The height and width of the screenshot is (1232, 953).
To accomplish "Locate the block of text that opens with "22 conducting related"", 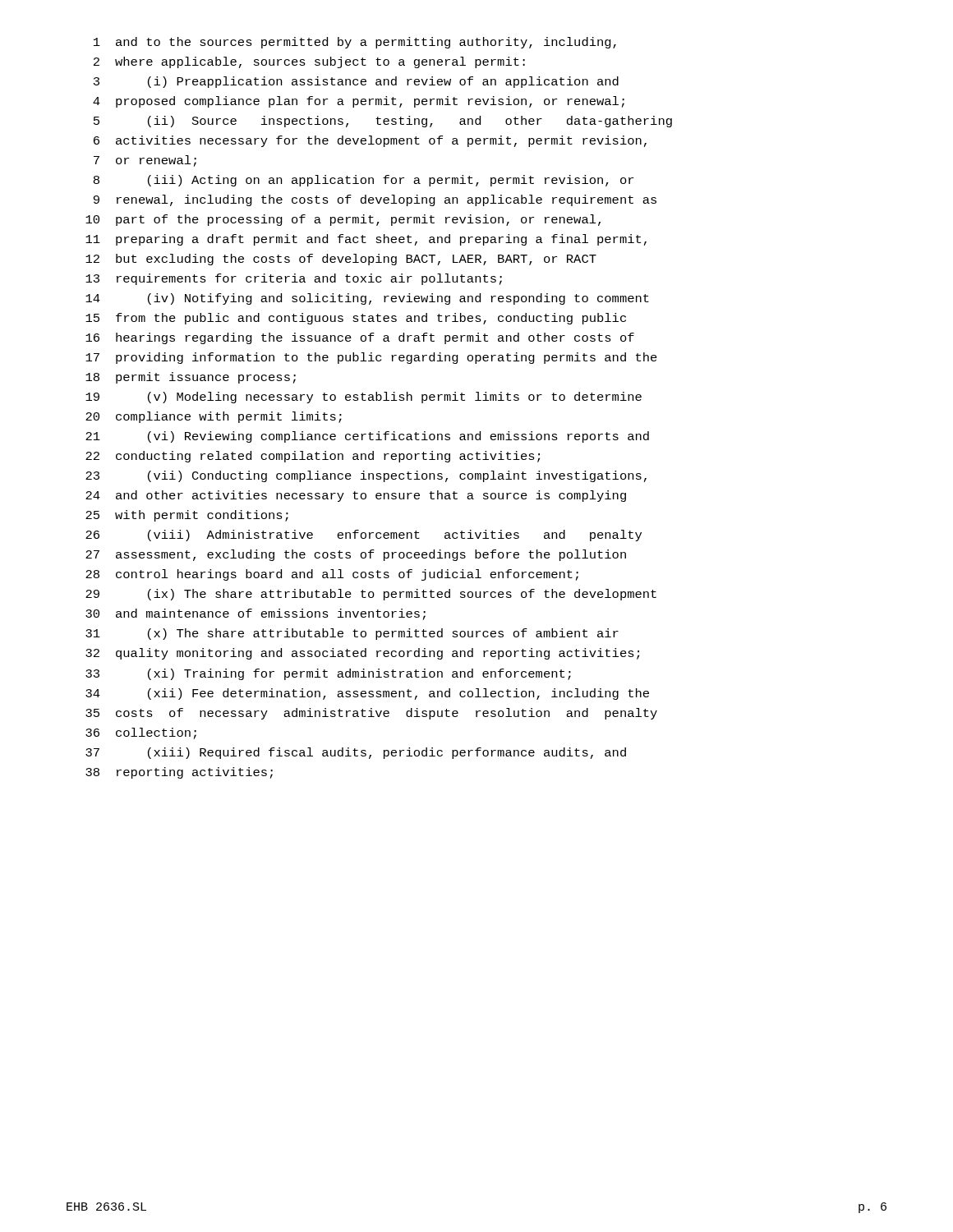I will tap(476, 457).
